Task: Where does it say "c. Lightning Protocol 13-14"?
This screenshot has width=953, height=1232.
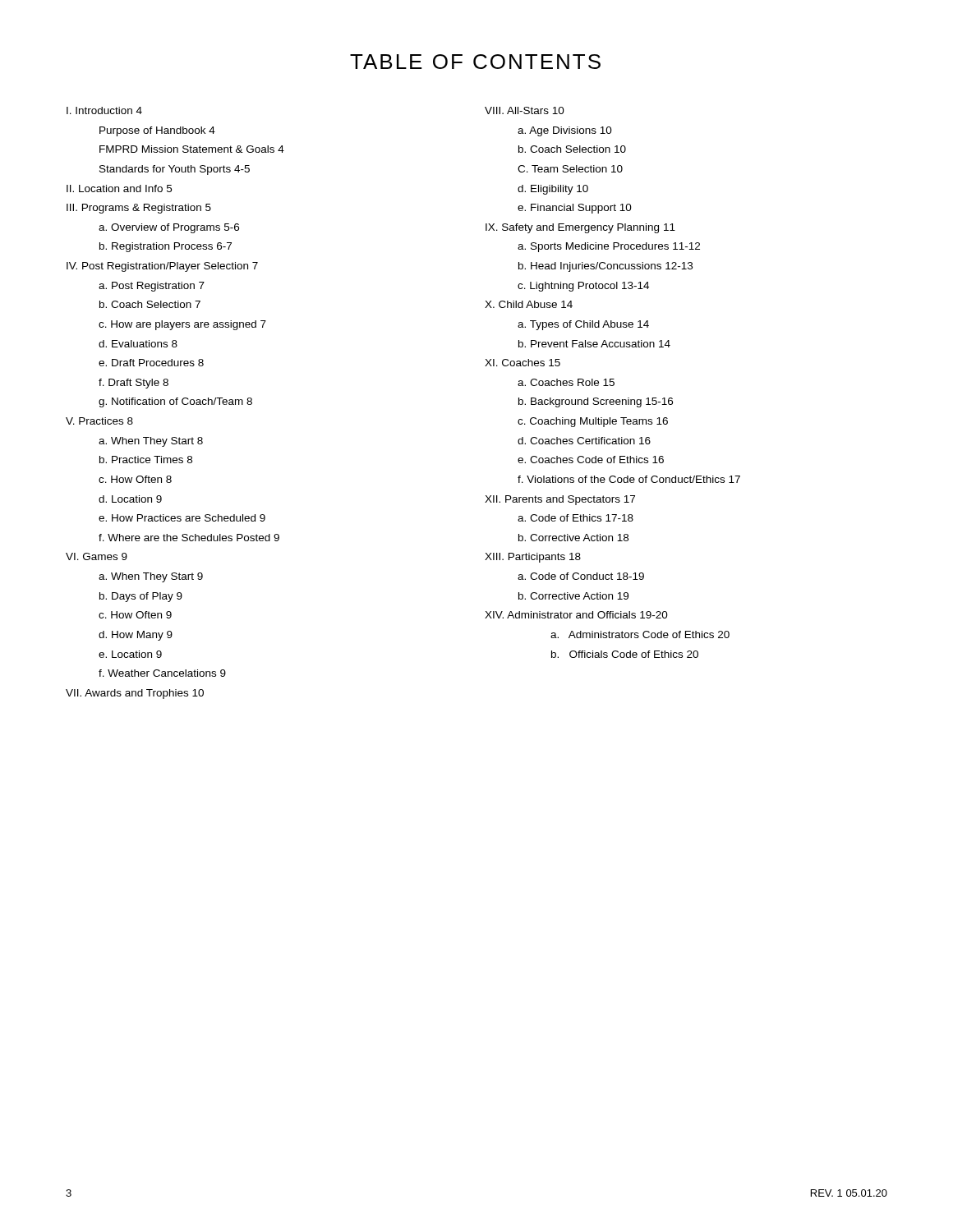Action: point(584,285)
